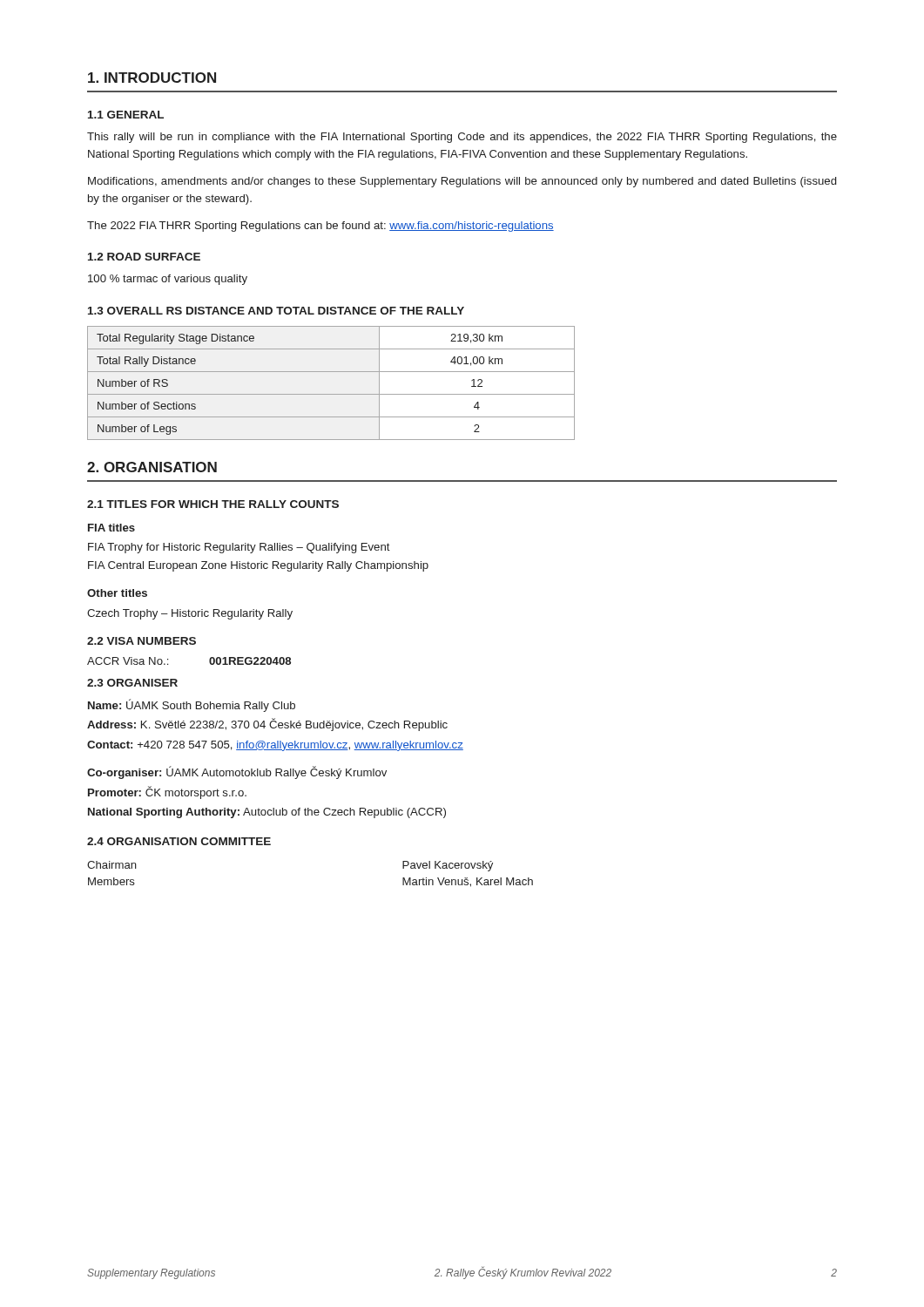The image size is (924, 1307).
Task: Where does it say "2.3 ORGANISER"?
Action: [132, 683]
